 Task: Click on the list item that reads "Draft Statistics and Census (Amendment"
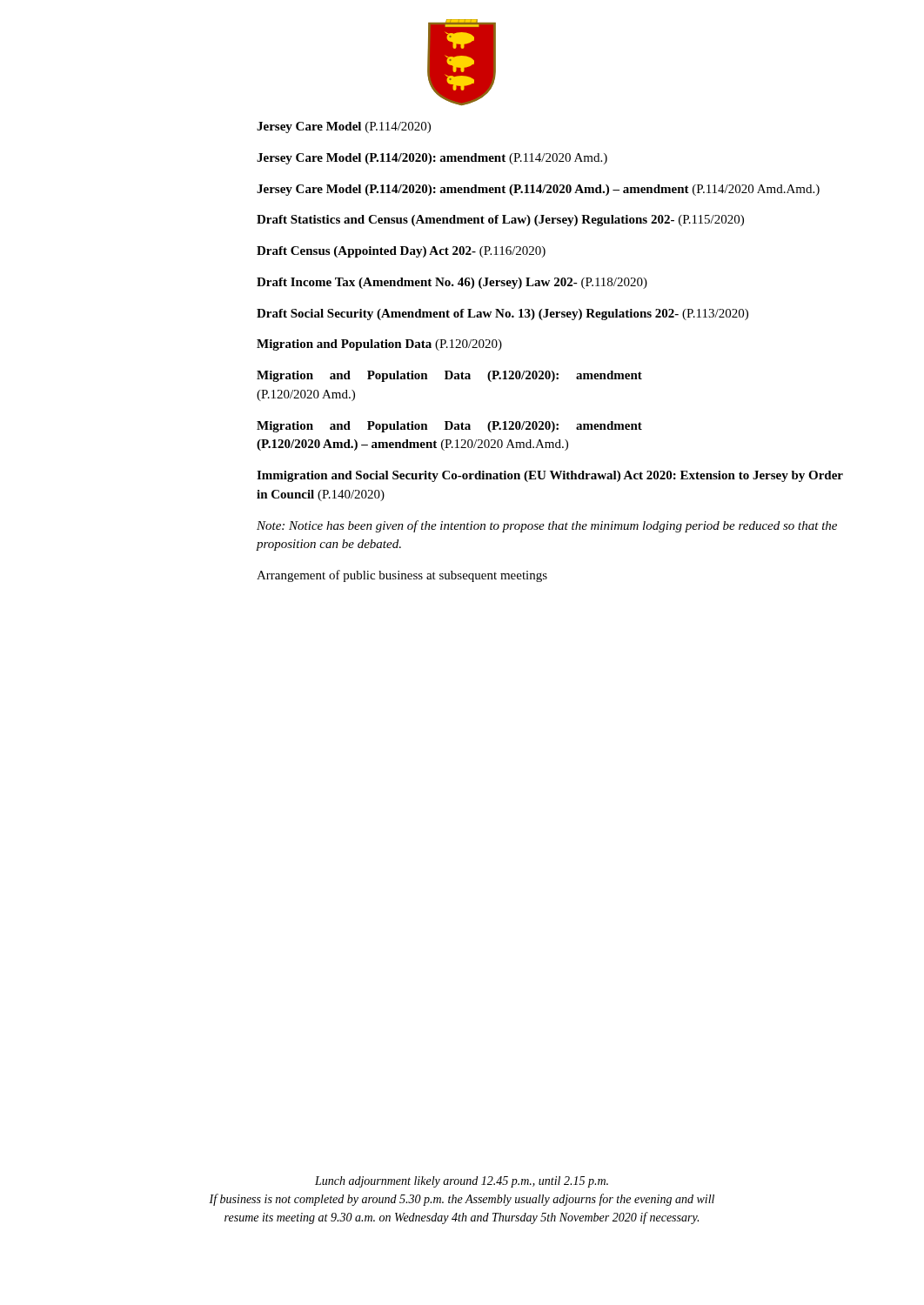tap(501, 219)
